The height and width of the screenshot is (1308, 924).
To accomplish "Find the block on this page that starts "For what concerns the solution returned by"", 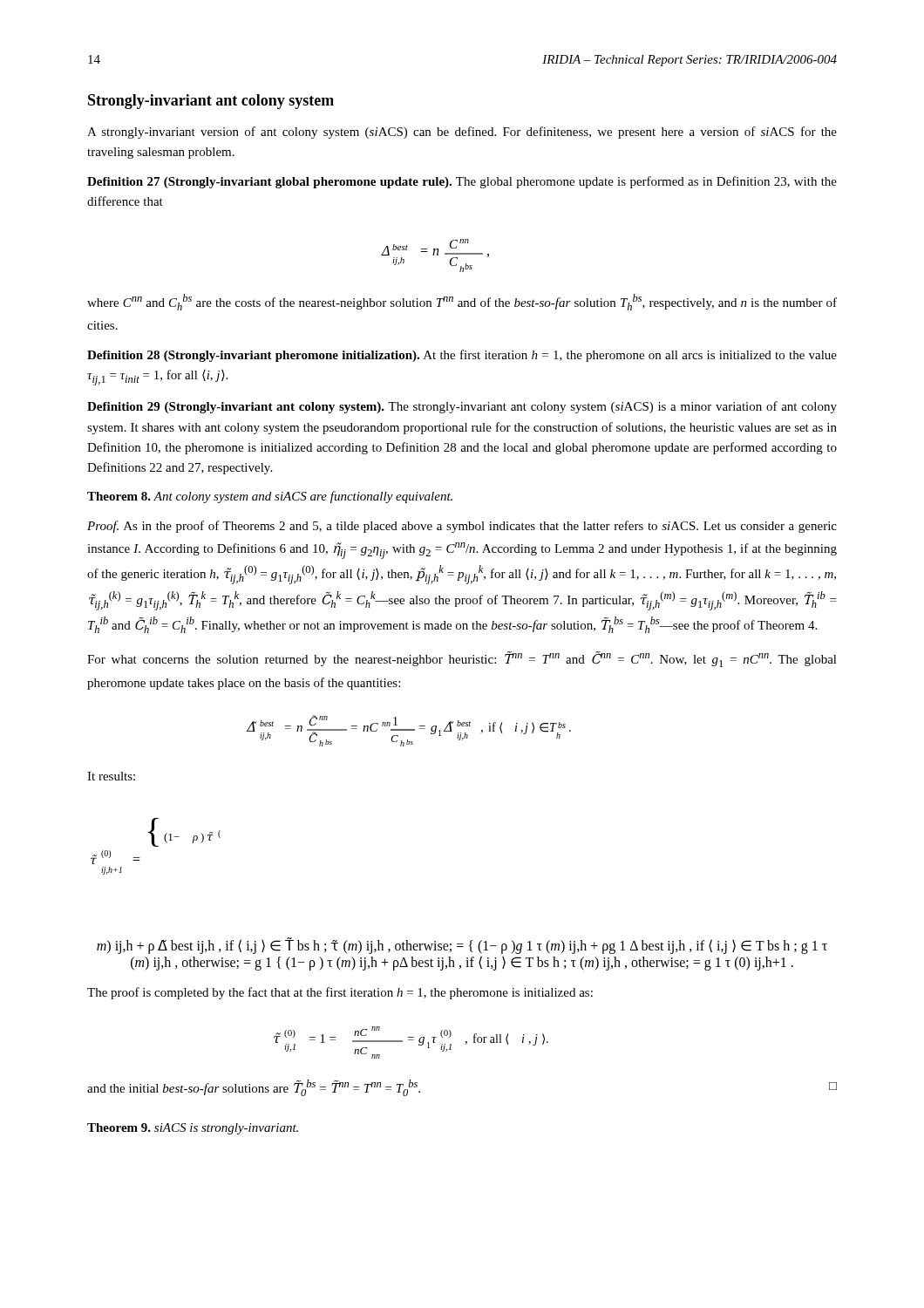I will coord(462,669).
